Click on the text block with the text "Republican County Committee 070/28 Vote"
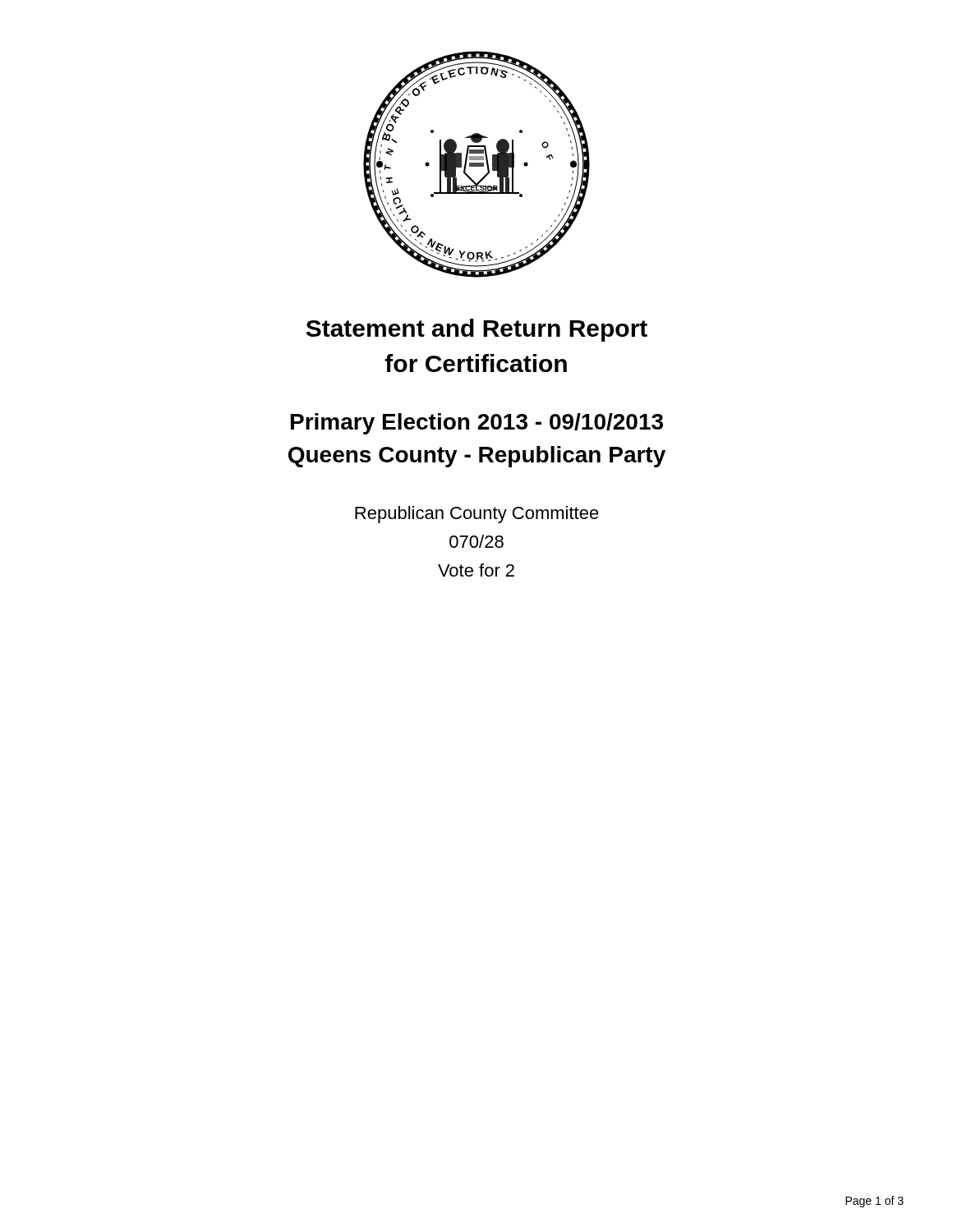Screen dimensions: 1232x953 coord(476,542)
